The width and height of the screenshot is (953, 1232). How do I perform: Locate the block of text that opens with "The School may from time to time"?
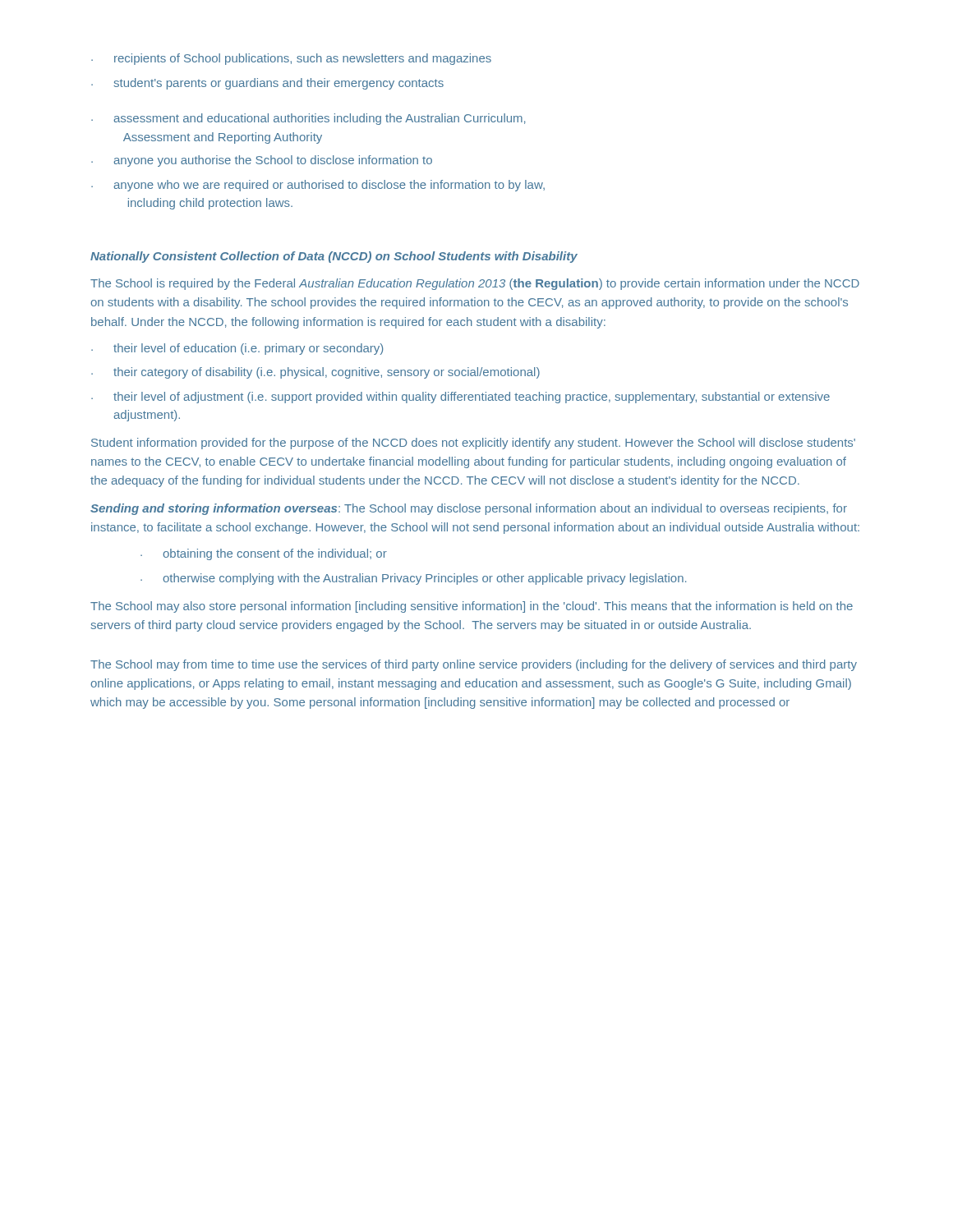point(474,683)
